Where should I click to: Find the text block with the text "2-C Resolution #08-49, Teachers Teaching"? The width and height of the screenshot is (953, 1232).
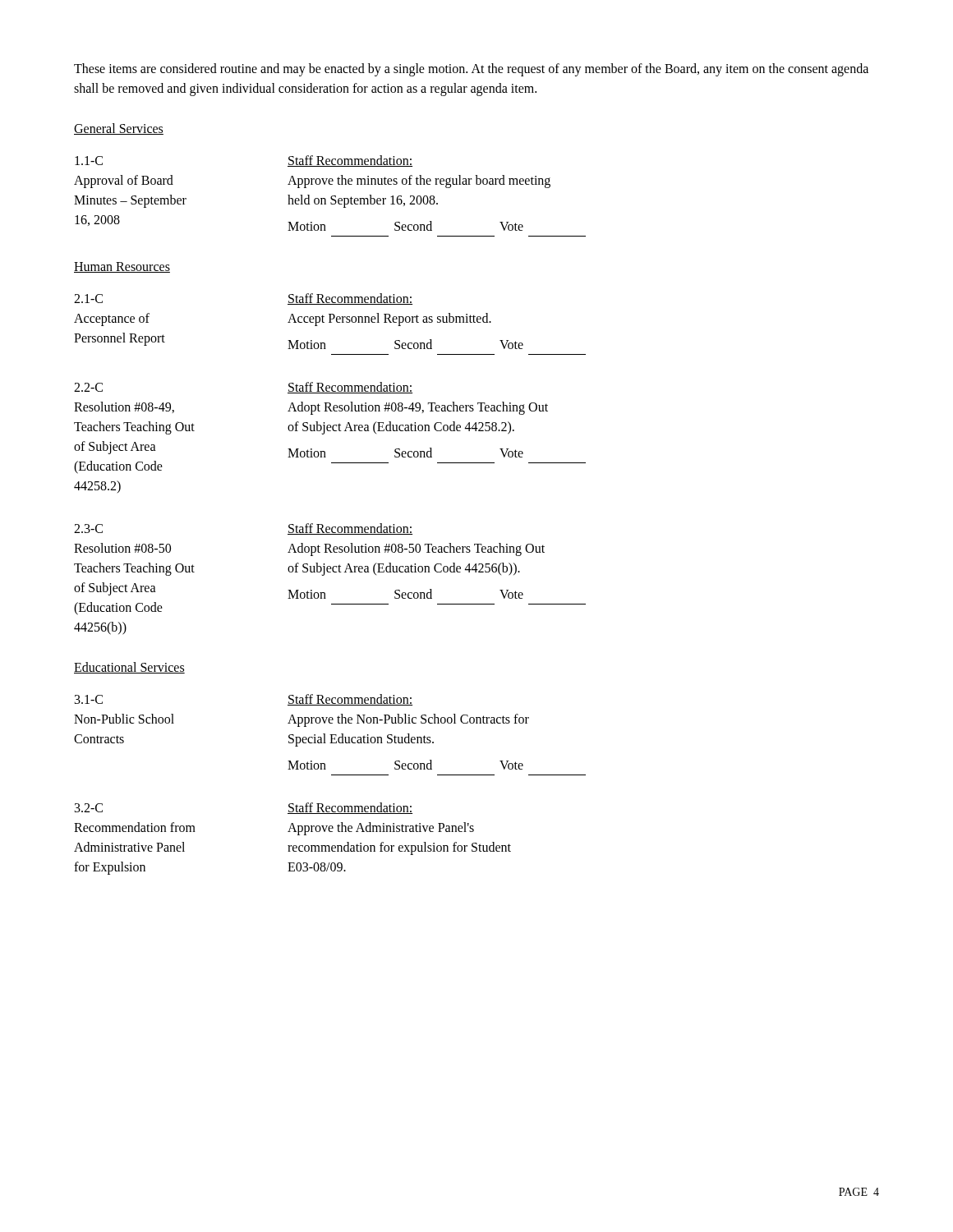tap(134, 437)
